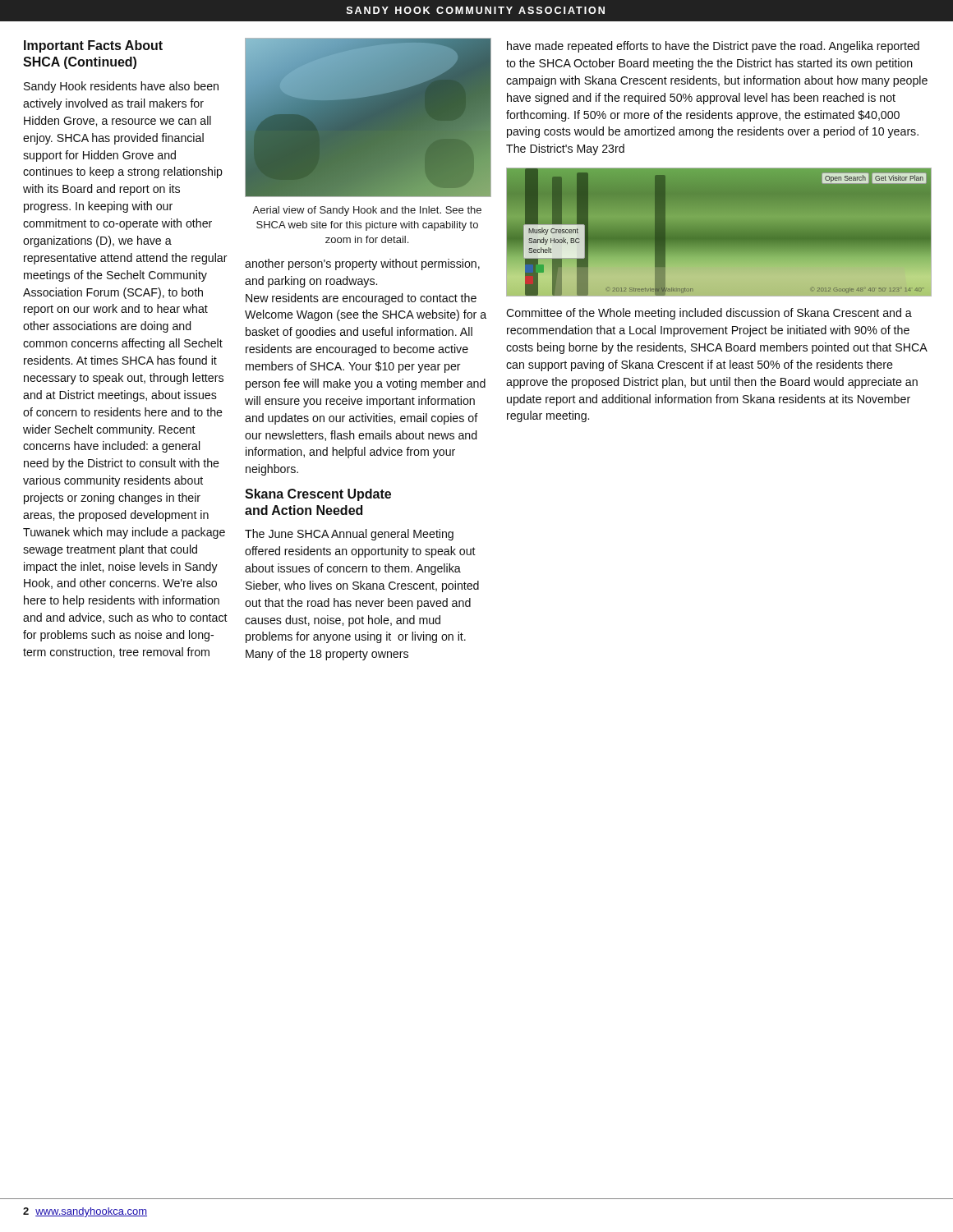Screen dimensions: 1232x953
Task: Locate the block of text that opens with "Committee of the Whole meeting included discussion of"
Action: click(716, 364)
